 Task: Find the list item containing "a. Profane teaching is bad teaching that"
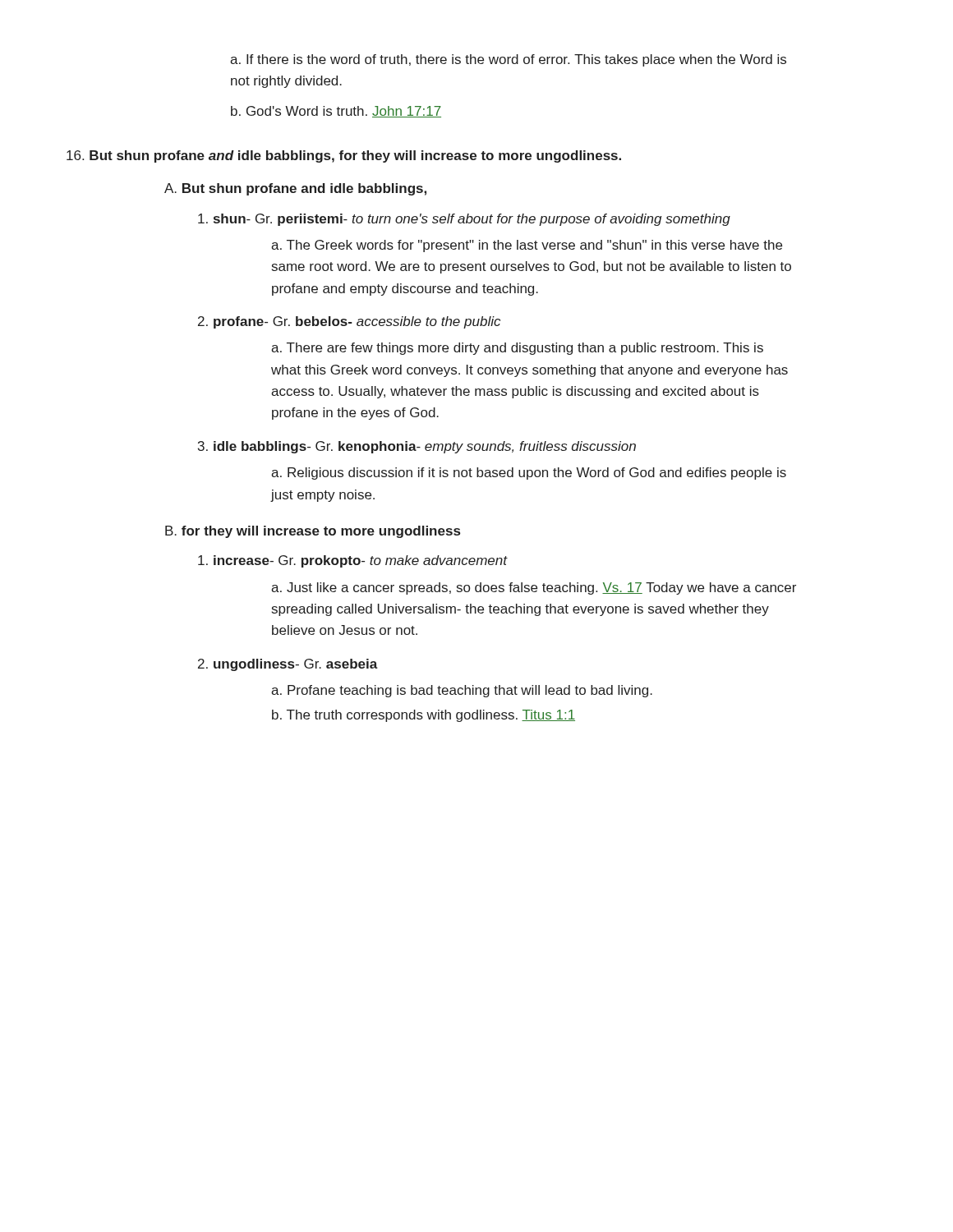tap(462, 690)
